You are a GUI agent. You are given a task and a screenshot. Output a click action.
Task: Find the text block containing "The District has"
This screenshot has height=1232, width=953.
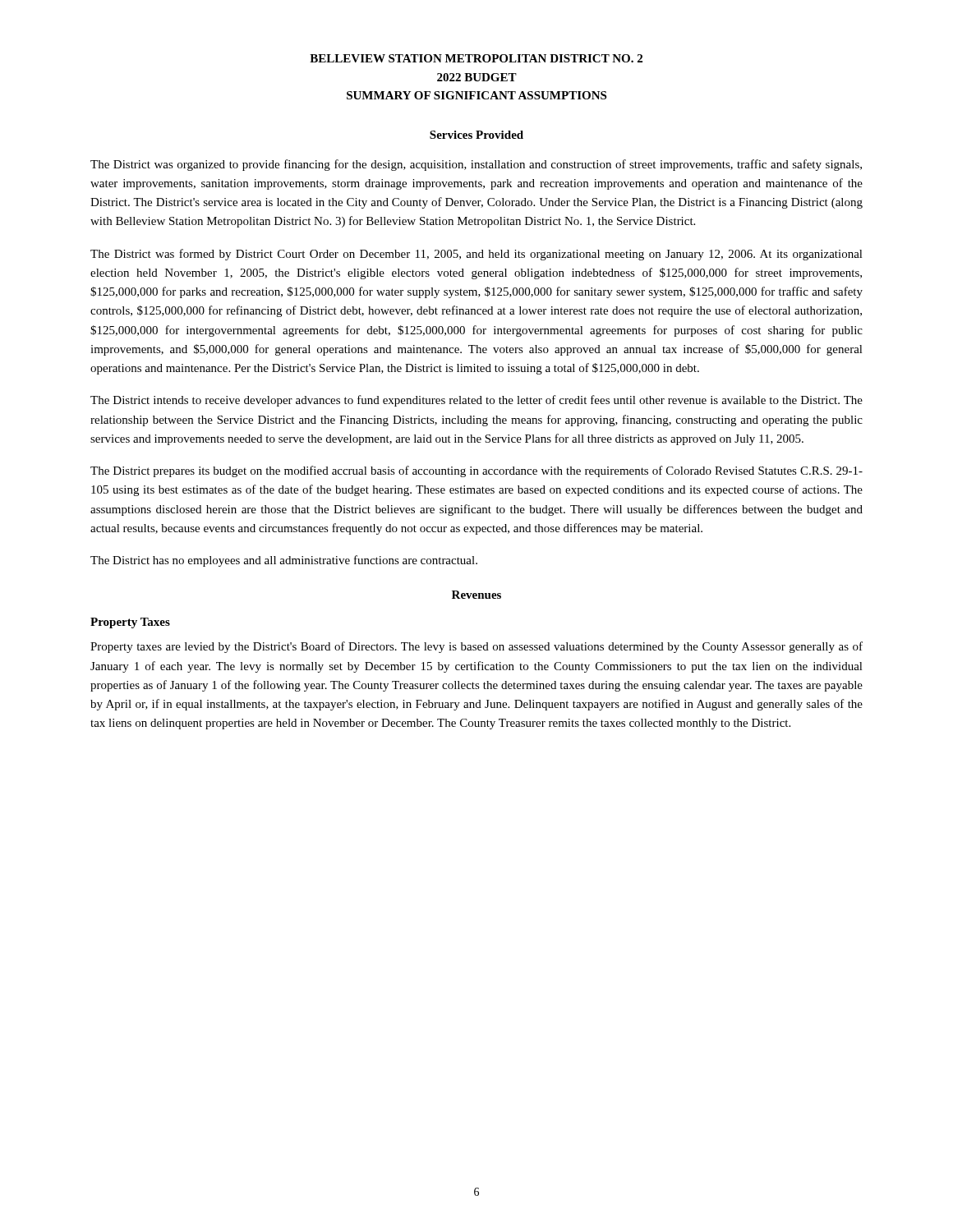284,560
